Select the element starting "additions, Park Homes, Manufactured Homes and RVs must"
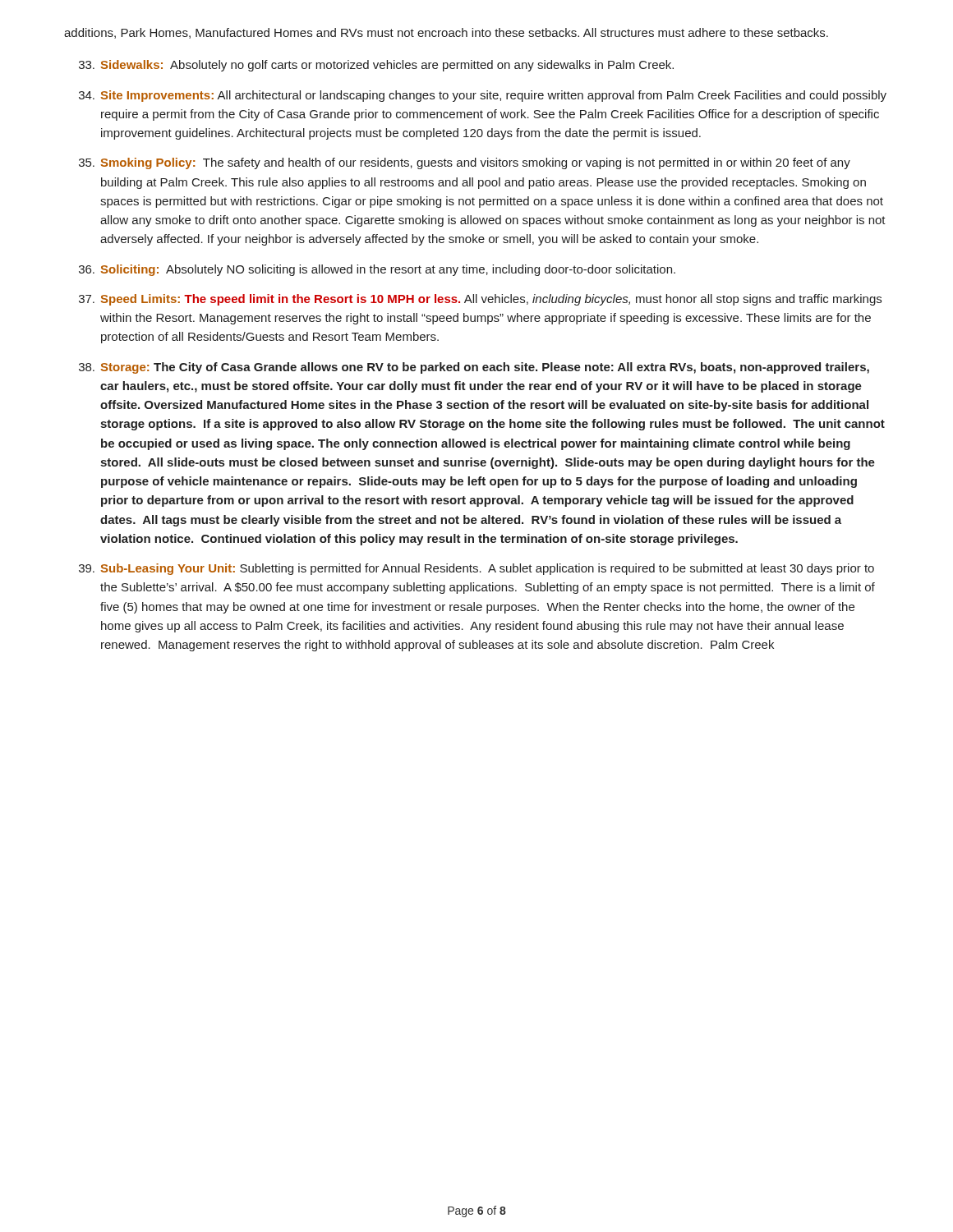 447,32
